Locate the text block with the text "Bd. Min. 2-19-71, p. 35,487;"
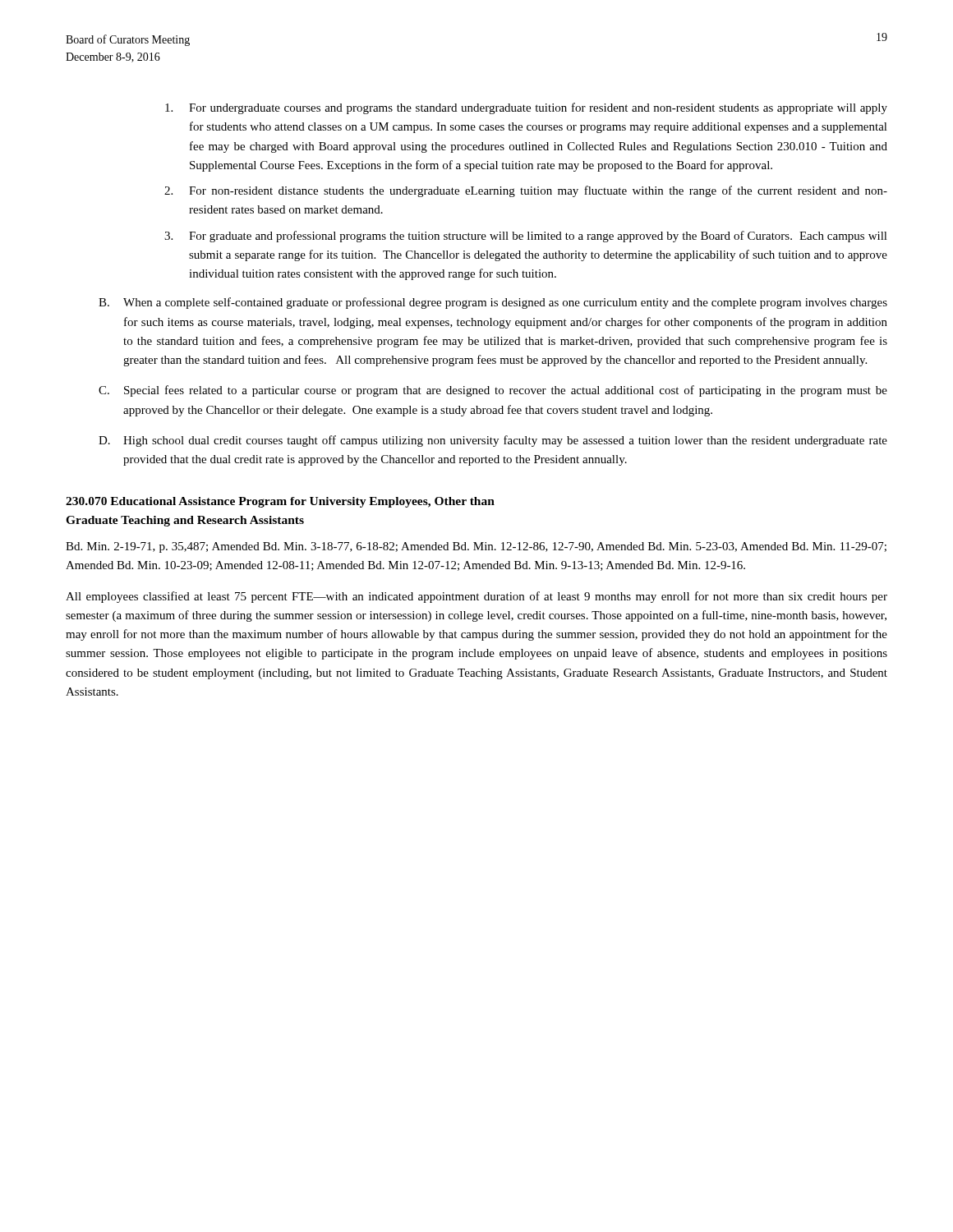Screen dimensions: 1232x953 click(x=476, y=556)
